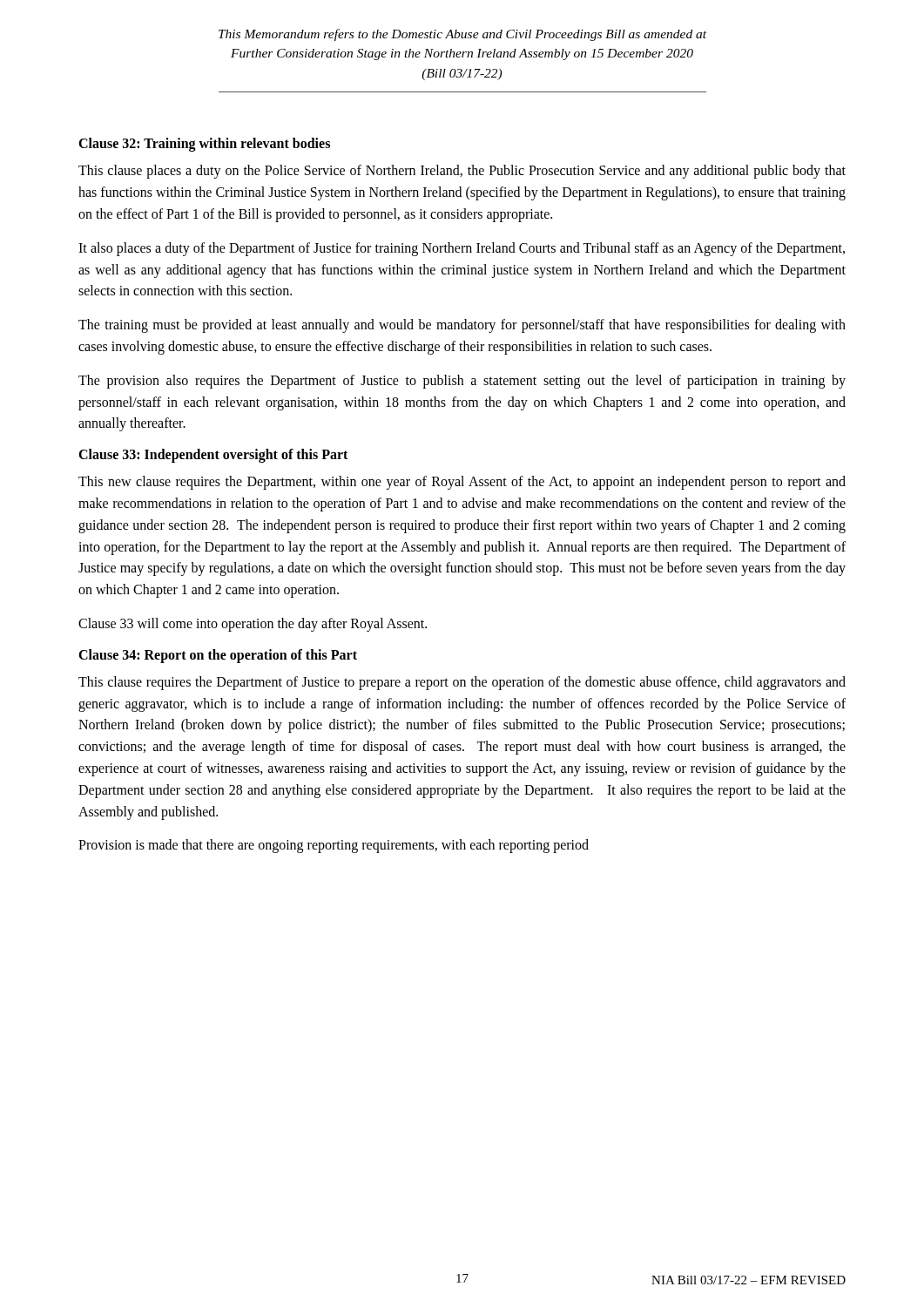The height and width of the screenshot is (1307, 924).
Task: Find the section header containing "Clause 32: Training within relevant bodies"
Action: pos(204,144)
